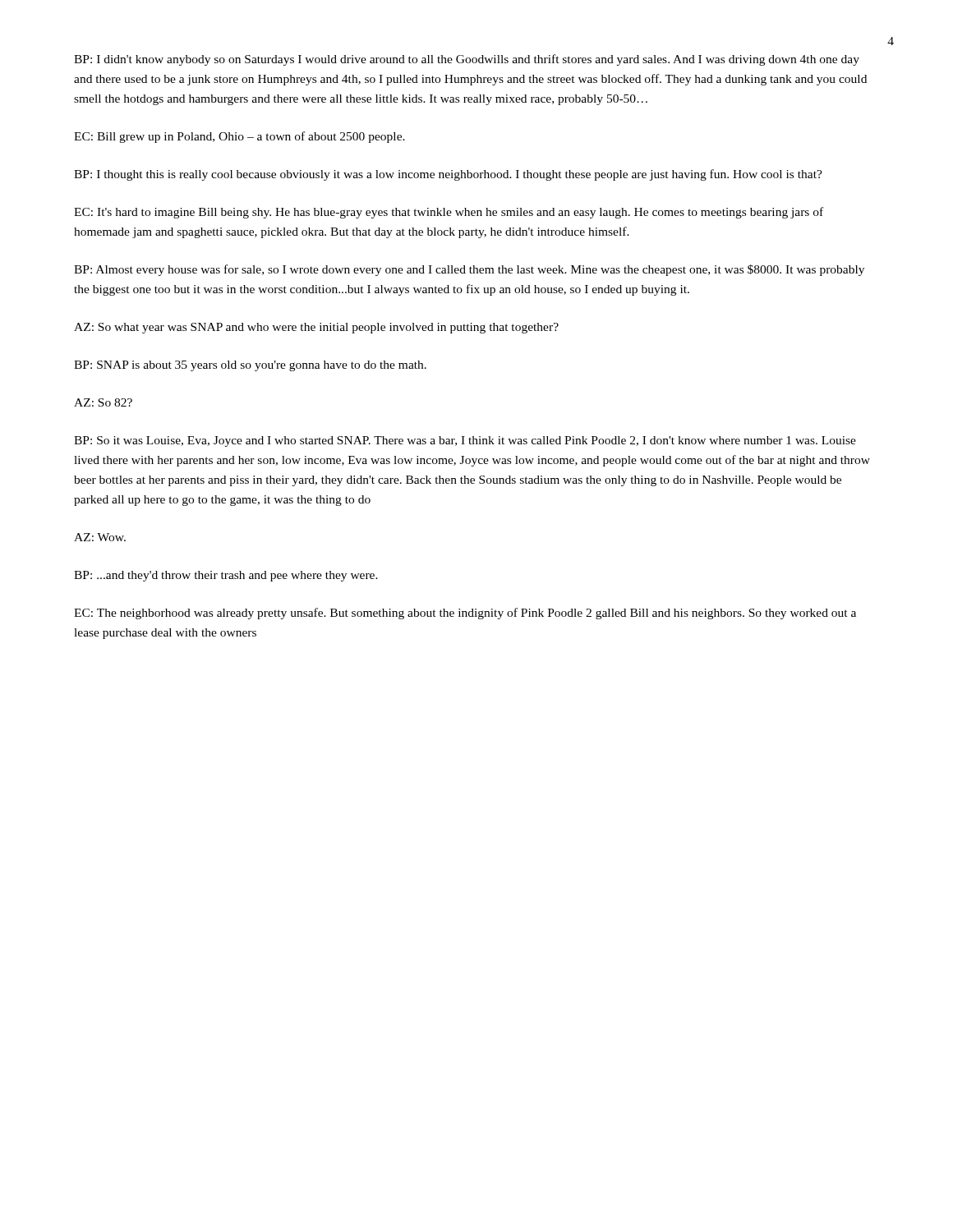This screenshot has height=1232, width=953.
Task: Point to the text starting "EC: The neighborhood was"
Action: click(465, 622)
